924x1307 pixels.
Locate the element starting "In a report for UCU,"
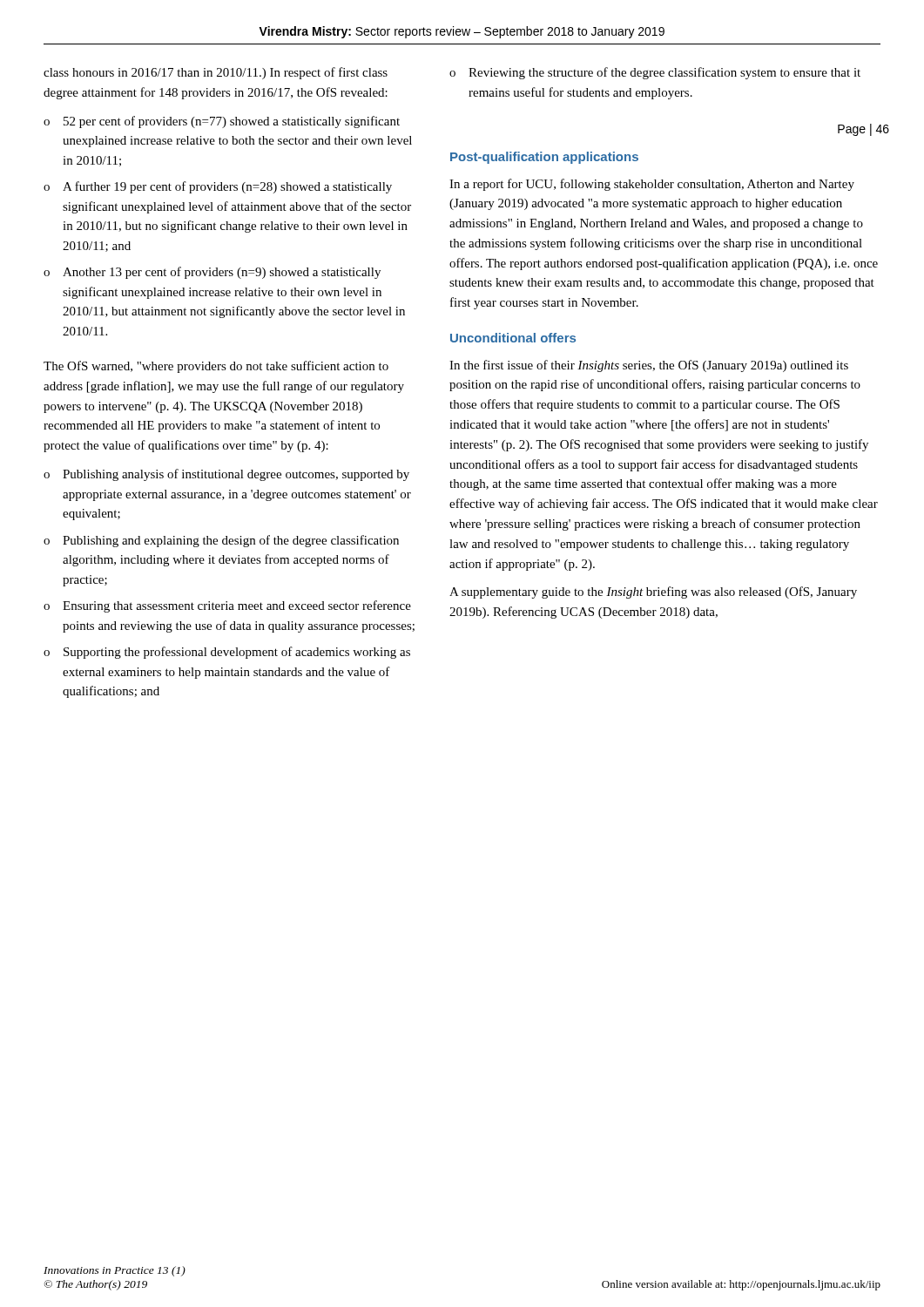(665, 243)
